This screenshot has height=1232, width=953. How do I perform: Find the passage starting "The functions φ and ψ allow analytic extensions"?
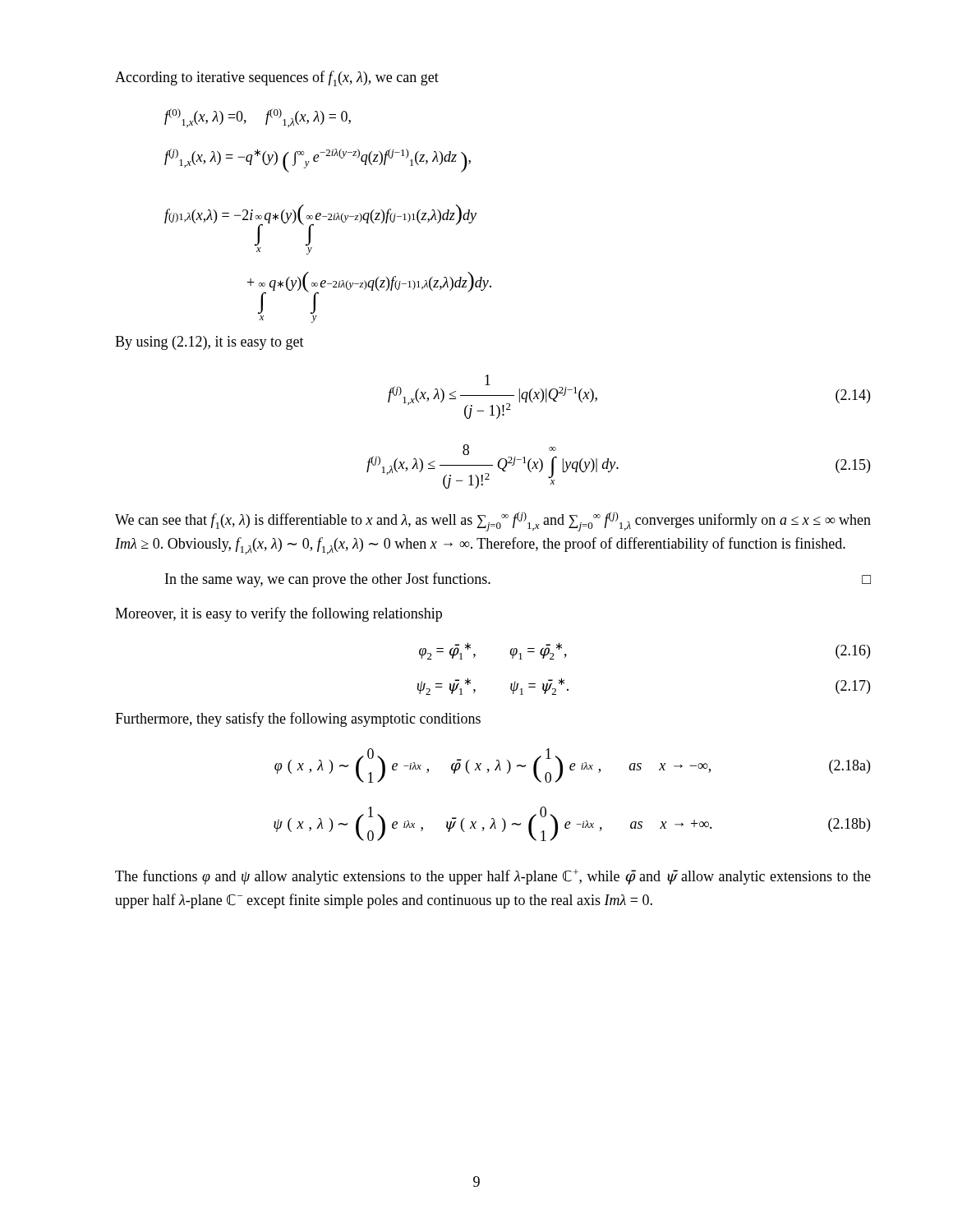click(x=493, y=888)
